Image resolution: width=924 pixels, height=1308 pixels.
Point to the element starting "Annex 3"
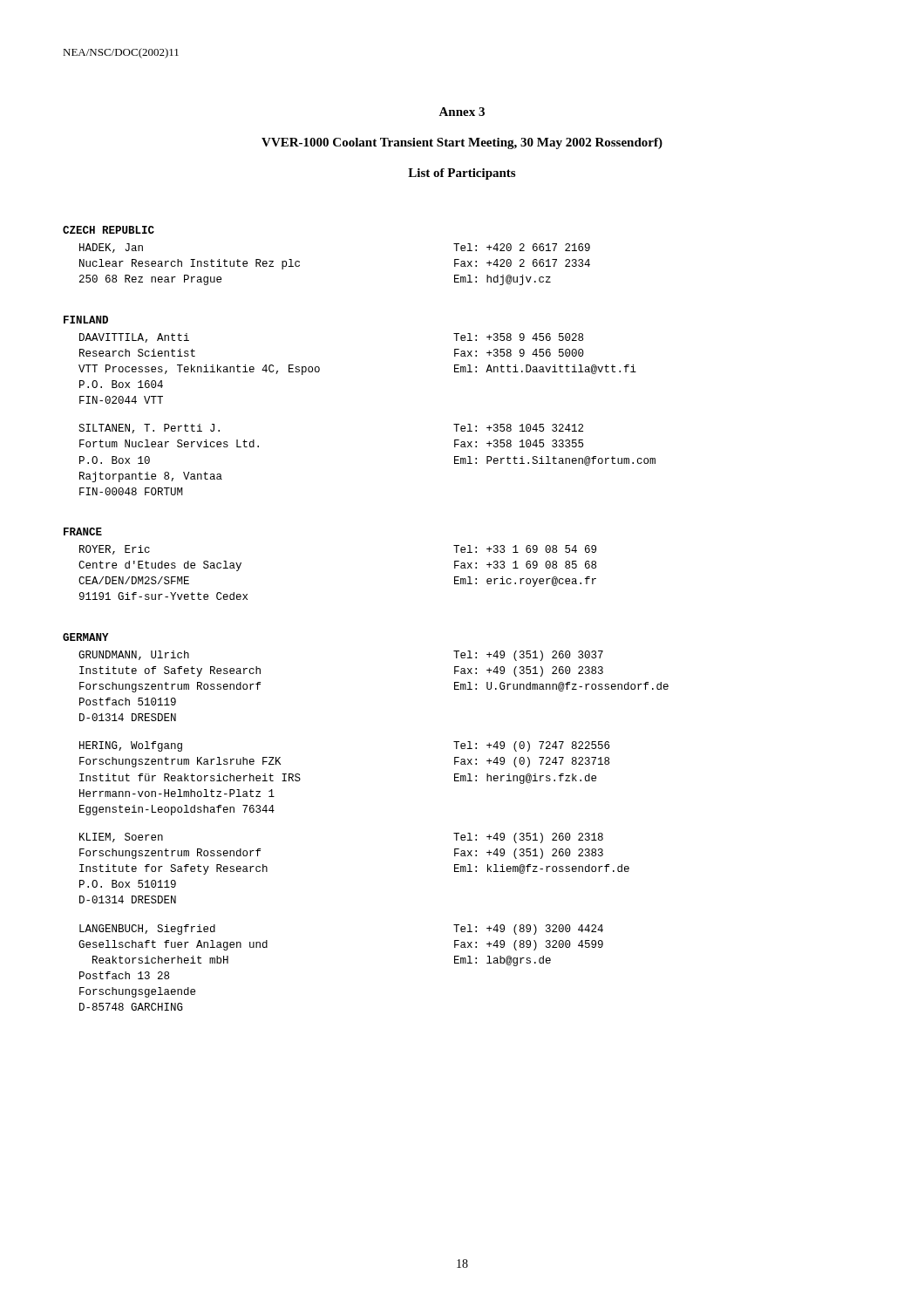(462, 112)
